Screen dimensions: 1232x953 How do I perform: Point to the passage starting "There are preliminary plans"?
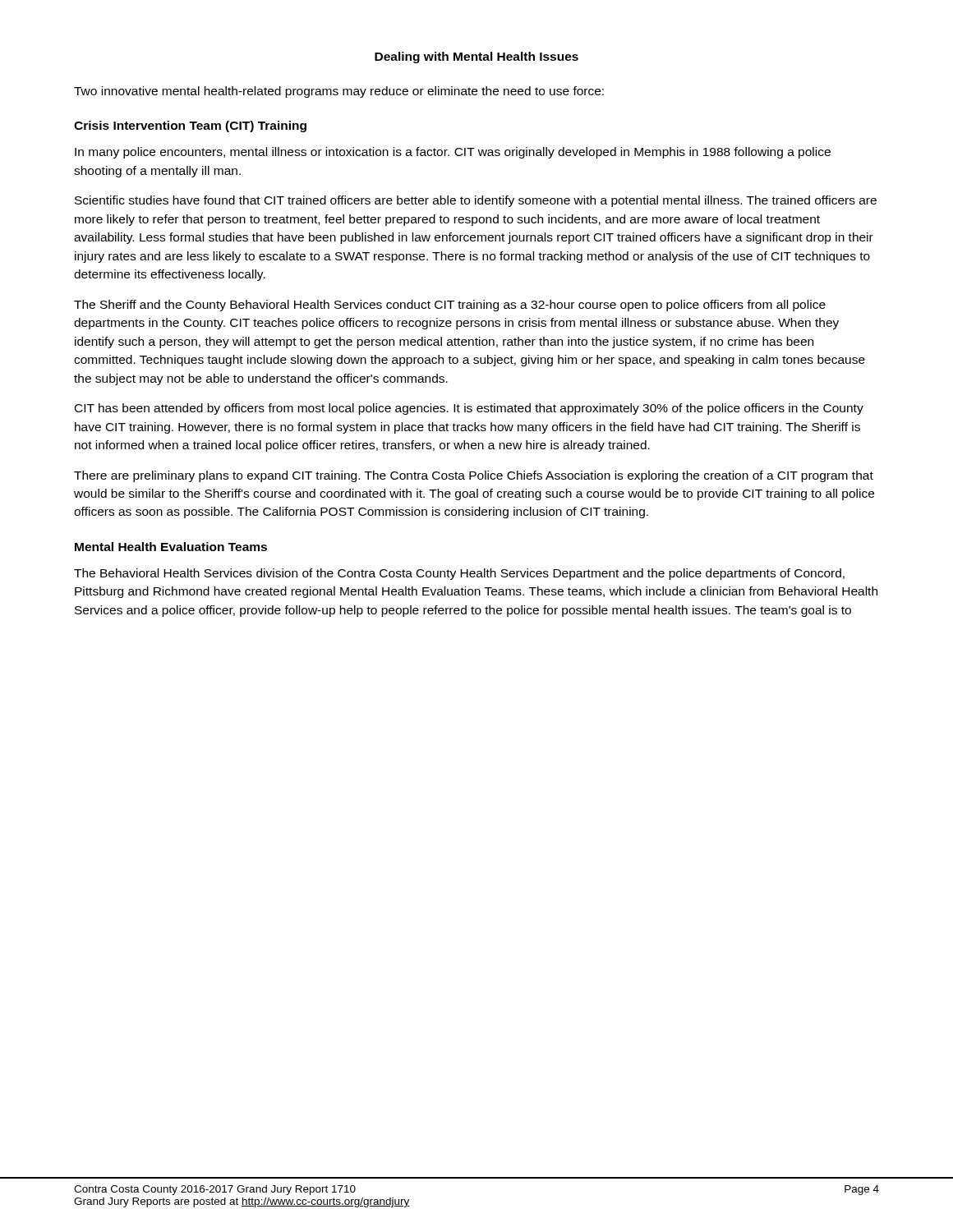tap(476, 494)
